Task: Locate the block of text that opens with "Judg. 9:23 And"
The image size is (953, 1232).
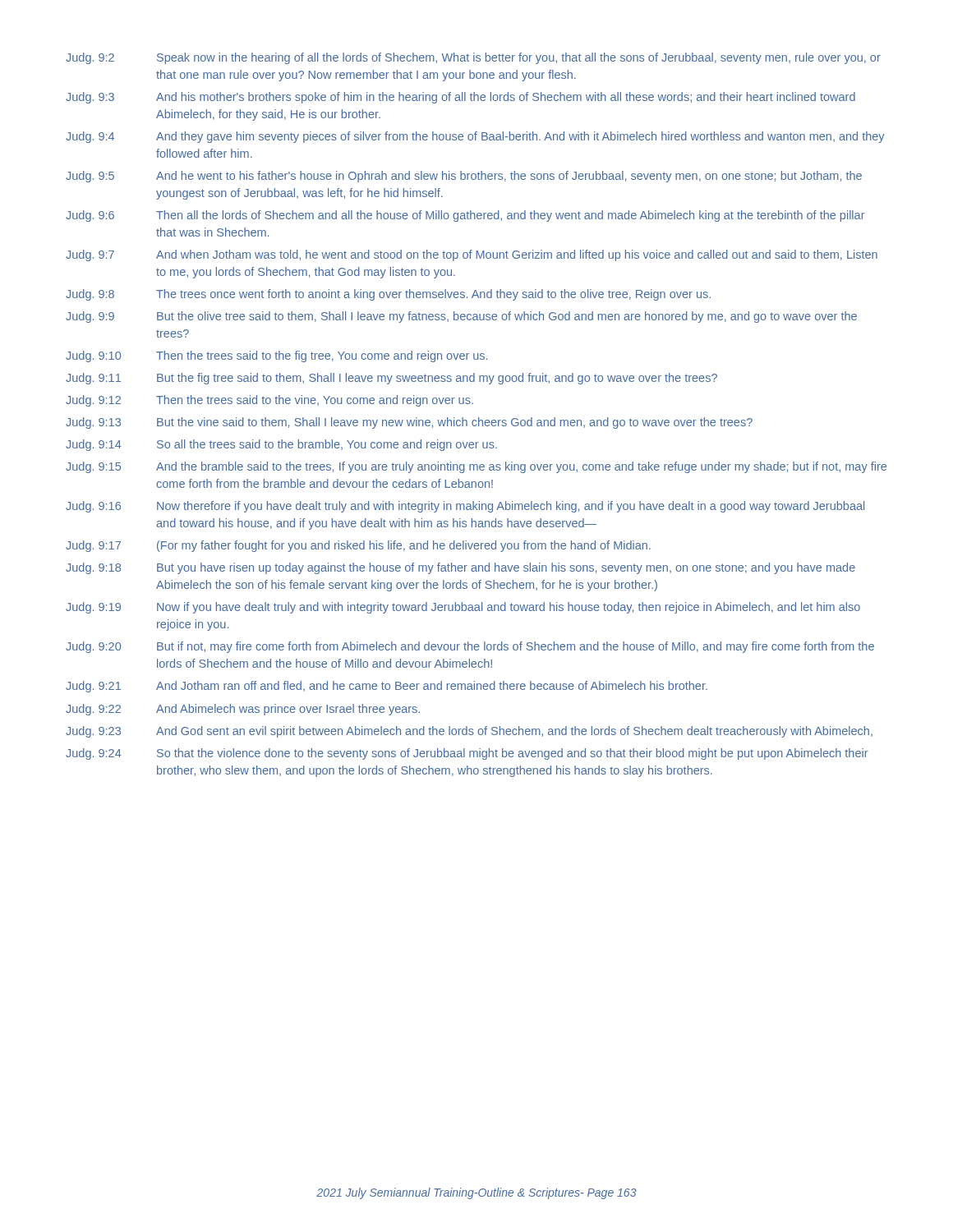Action: coord(476,731)
